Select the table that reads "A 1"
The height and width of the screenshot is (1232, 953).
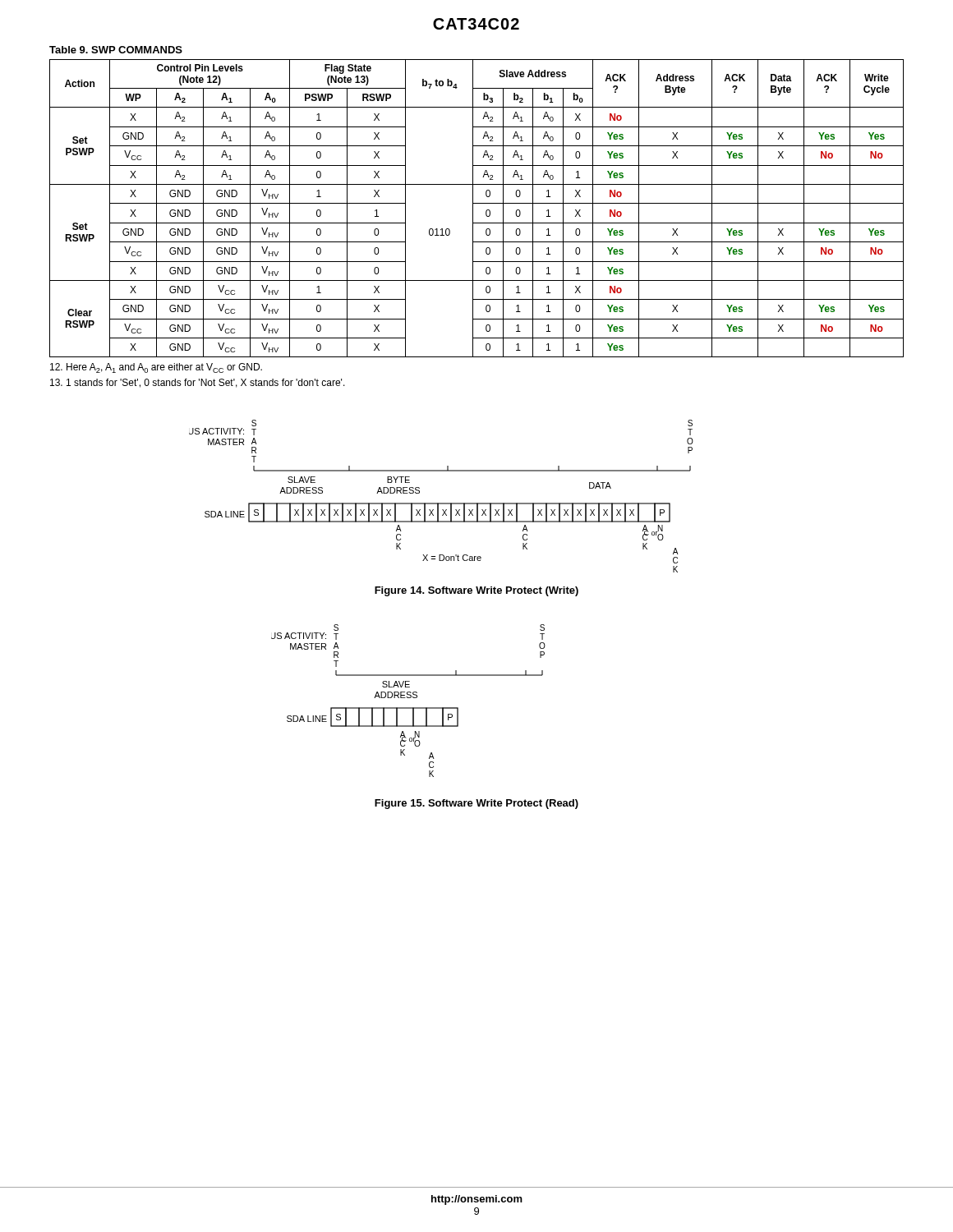tap(476, 208)
